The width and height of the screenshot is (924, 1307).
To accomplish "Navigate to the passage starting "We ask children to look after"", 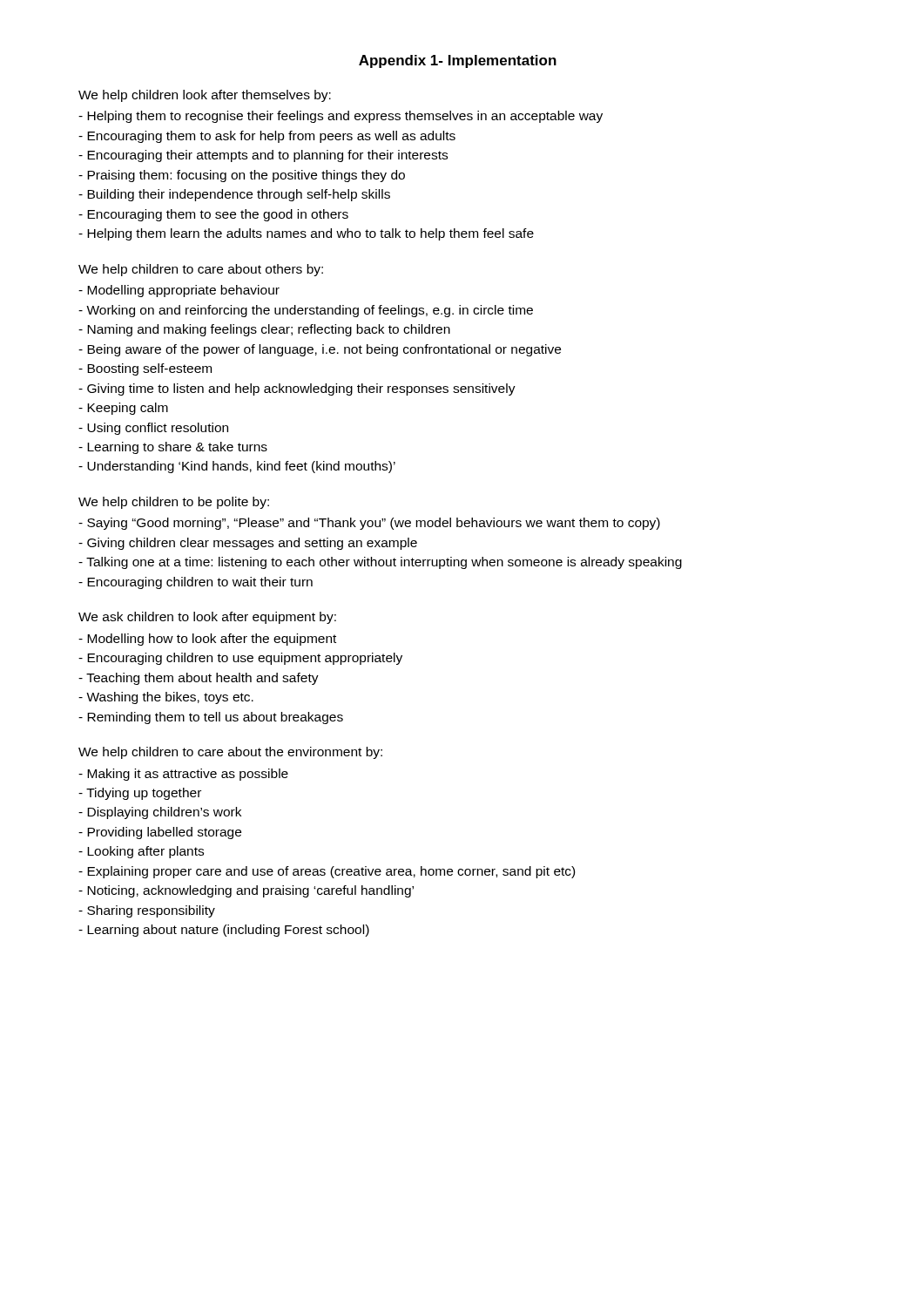I will pyautogui.click(x=208, y=617).
